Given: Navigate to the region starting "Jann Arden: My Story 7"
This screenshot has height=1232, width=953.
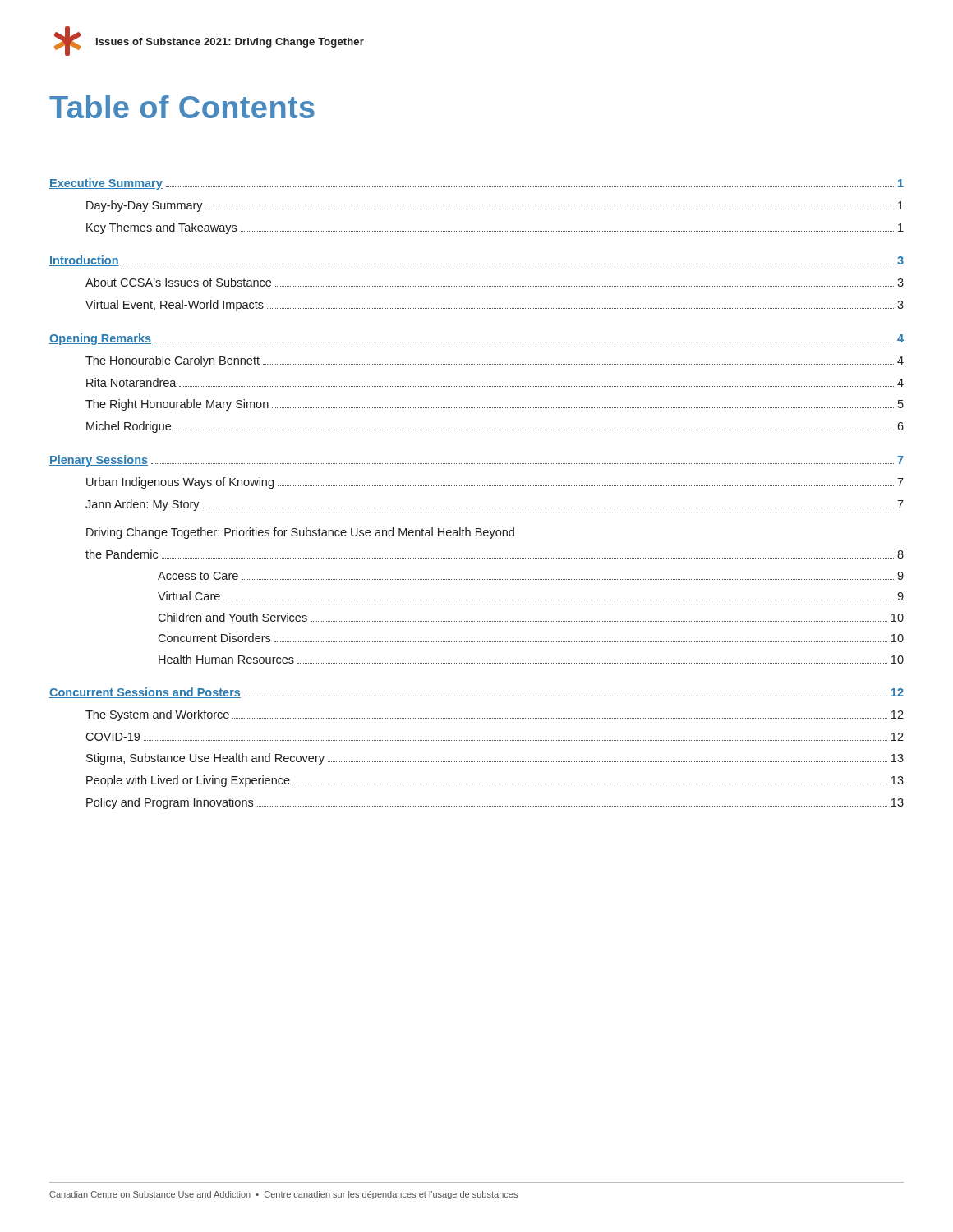Looking at the screenshot, I should [x=495, y=504].
